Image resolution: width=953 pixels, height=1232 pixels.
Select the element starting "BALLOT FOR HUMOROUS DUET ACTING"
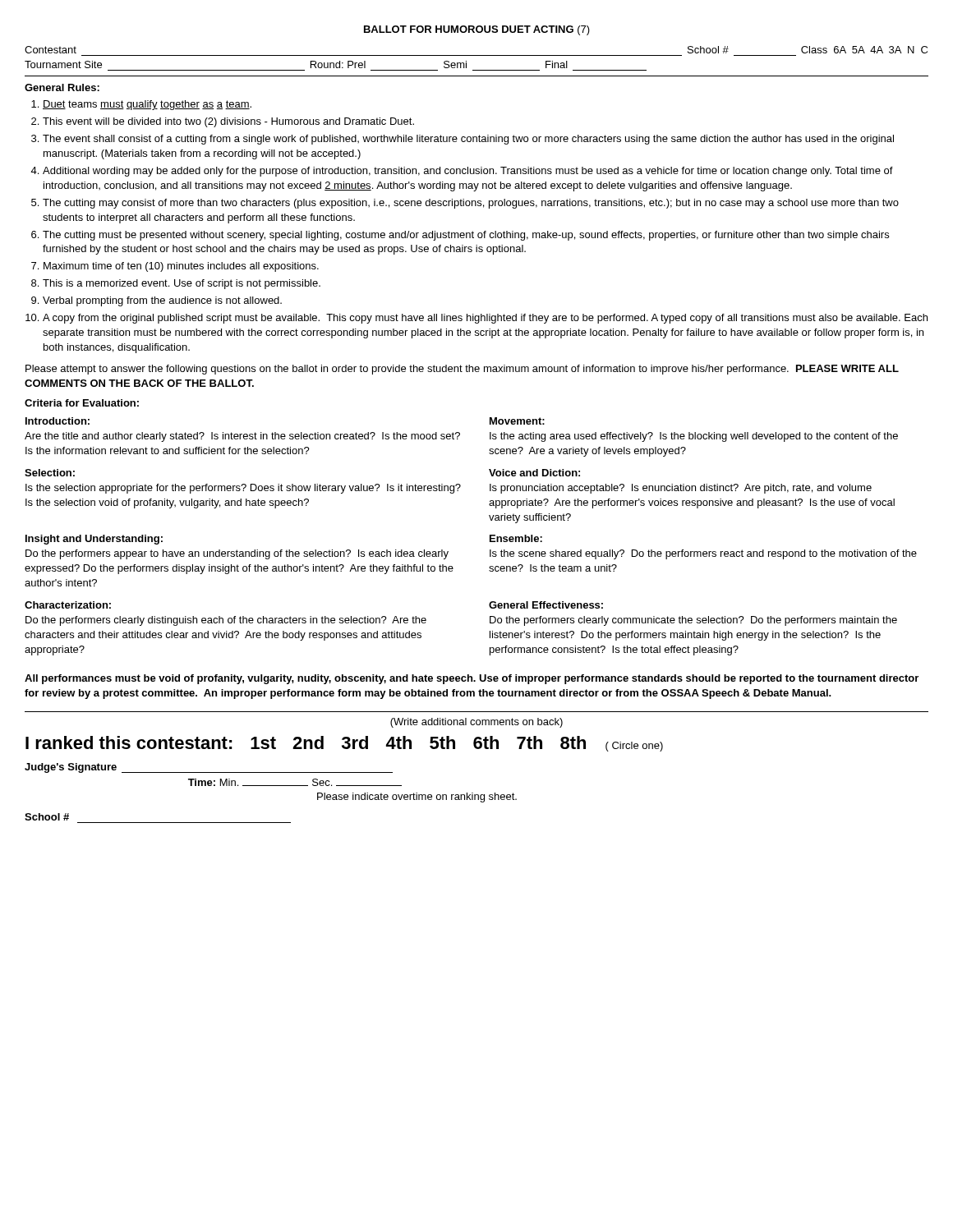(x=476, y=29)
